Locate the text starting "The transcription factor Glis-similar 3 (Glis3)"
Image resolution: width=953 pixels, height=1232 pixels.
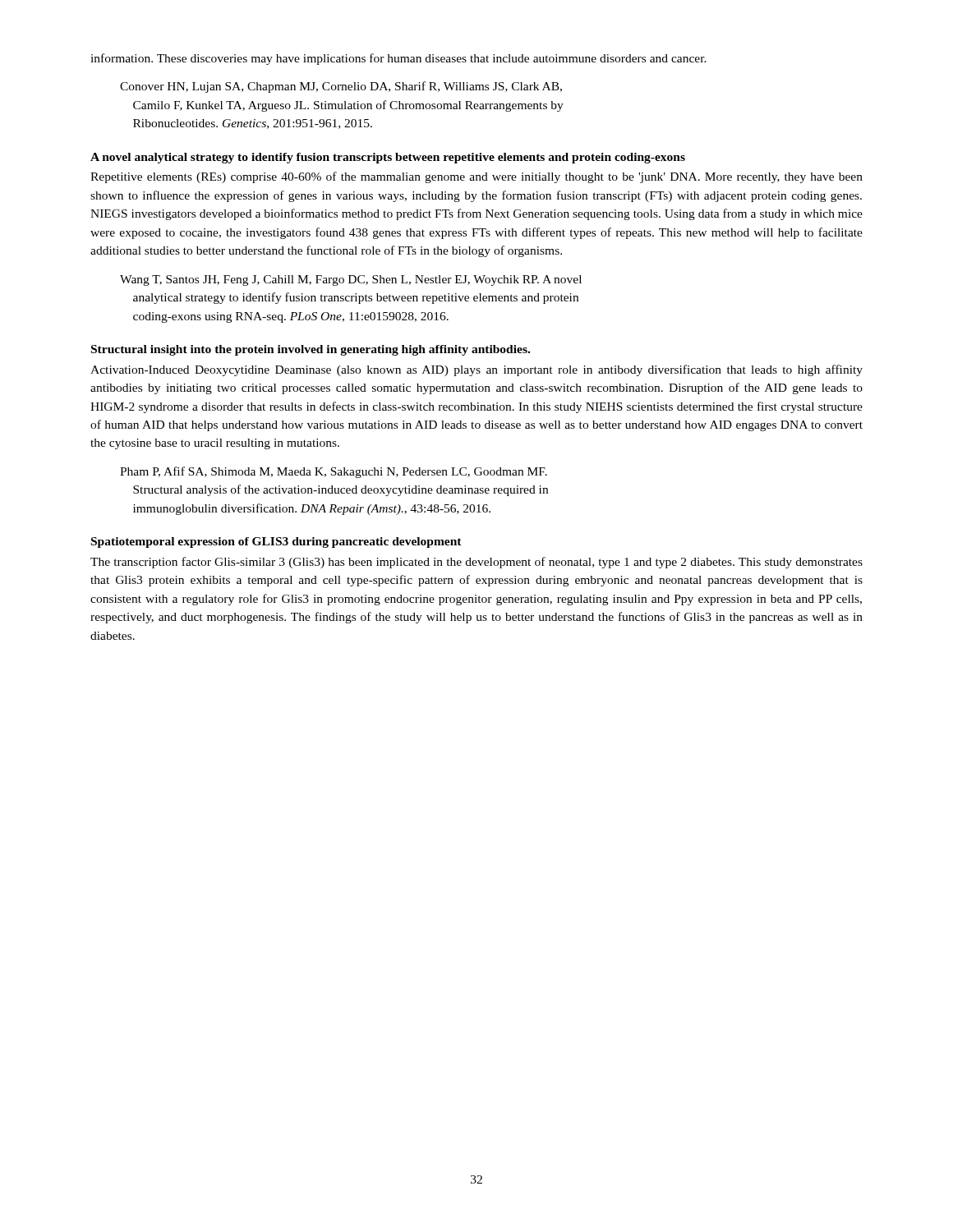tap(476, 598)
